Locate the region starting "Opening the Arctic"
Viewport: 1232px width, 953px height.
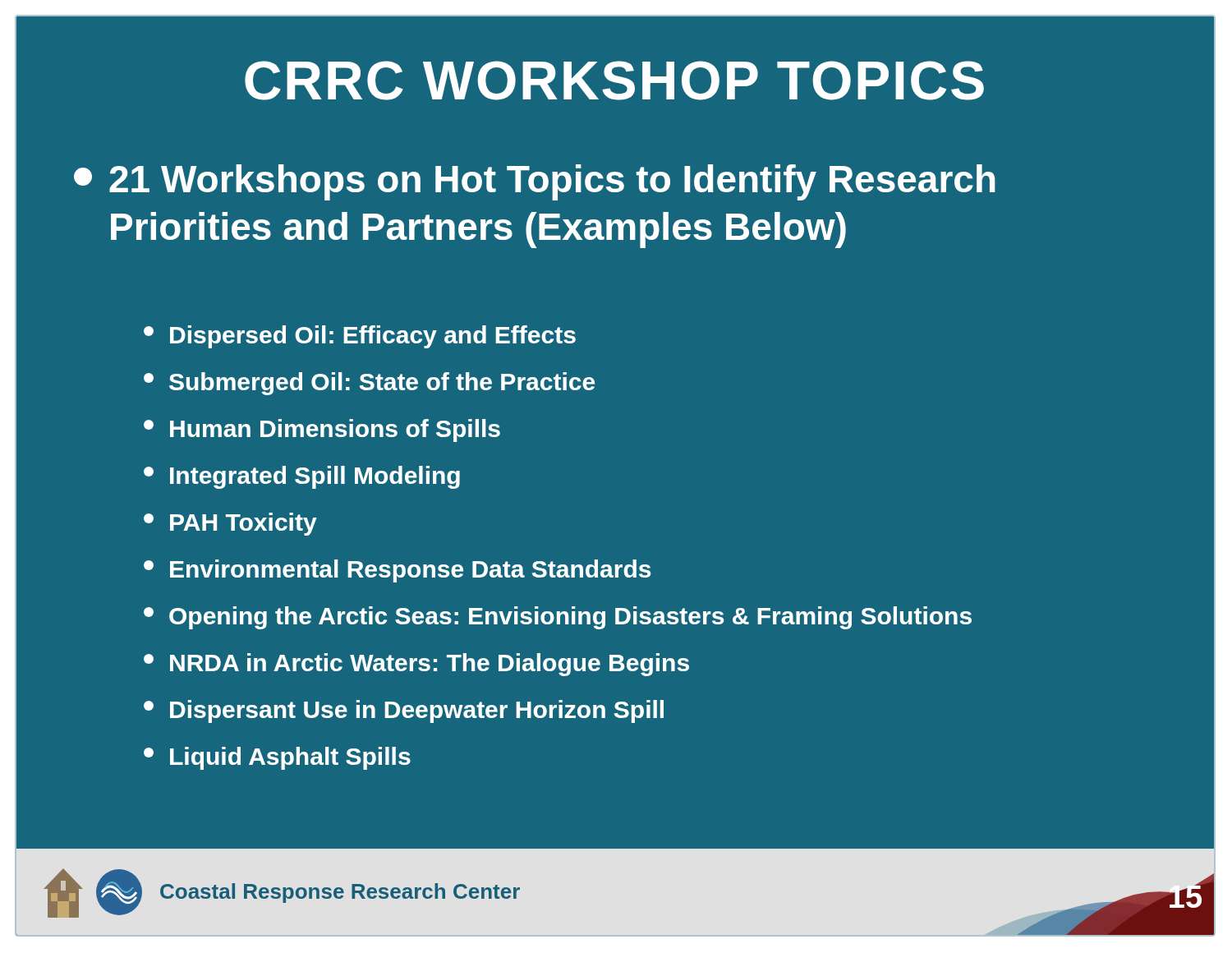pyautogui.click(x=558, y=616)
